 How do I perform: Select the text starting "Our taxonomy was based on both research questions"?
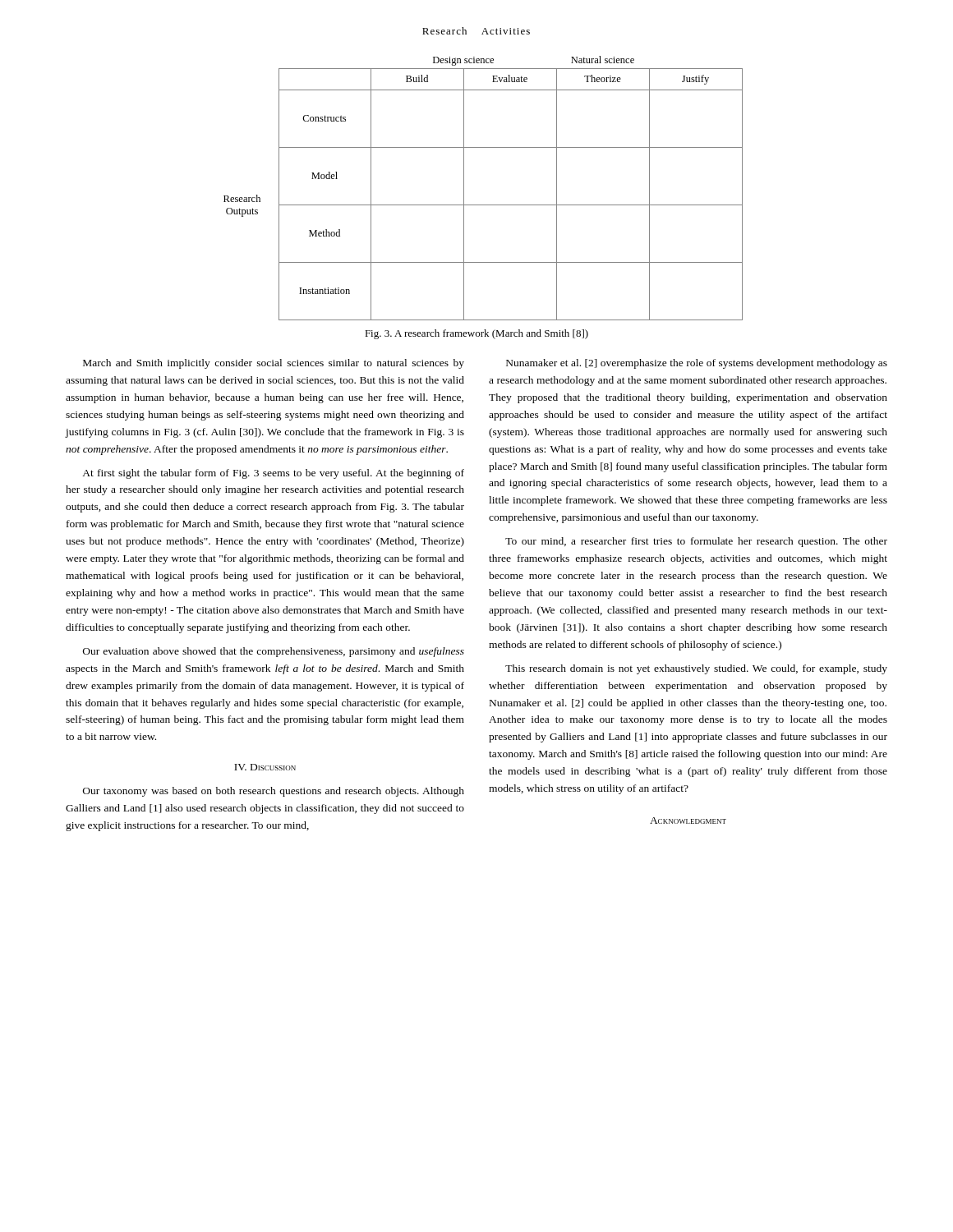pyautogui.click(x=265, y=809)
